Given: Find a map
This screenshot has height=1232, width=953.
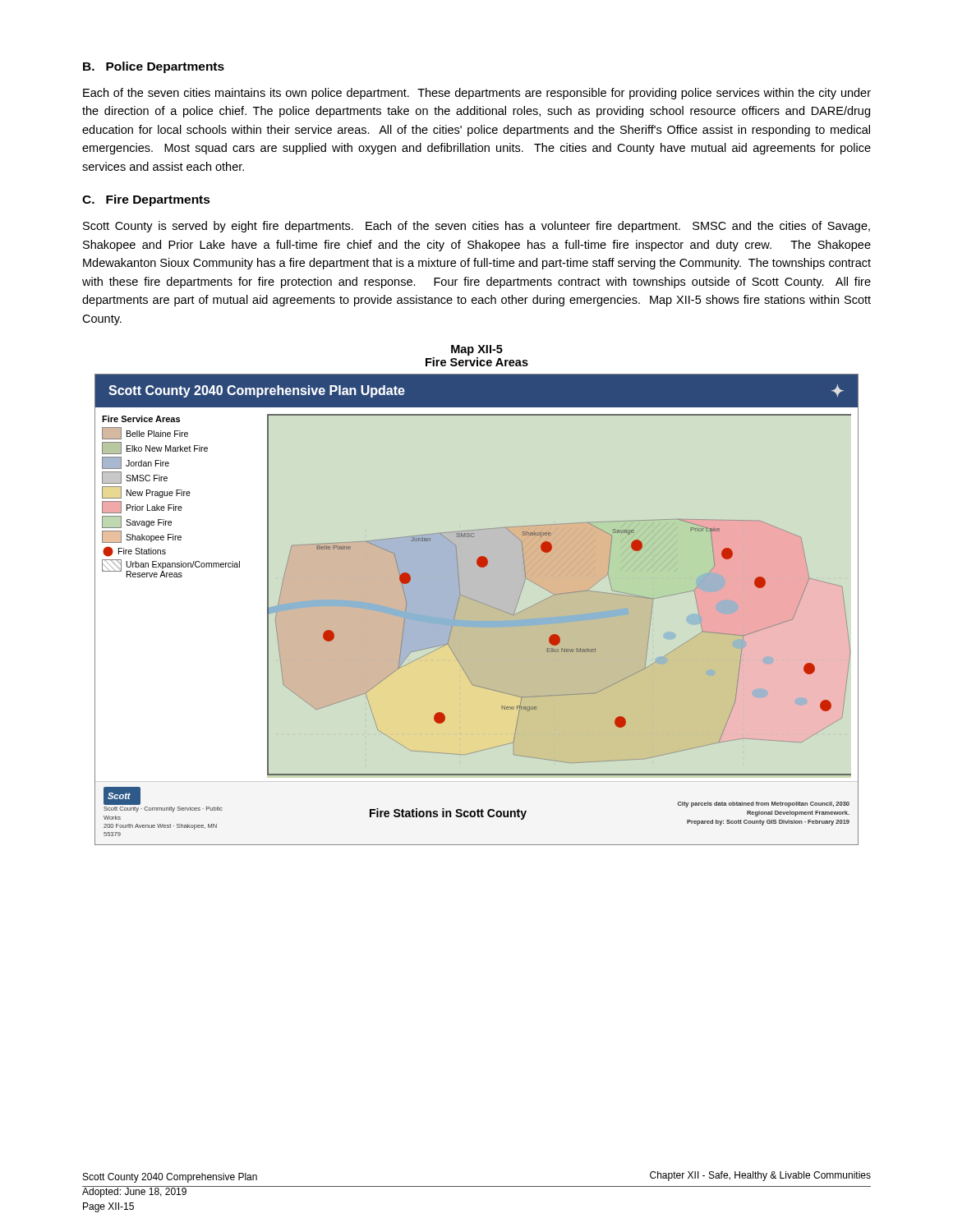Looking at the screenshot, I should [476, 609].
